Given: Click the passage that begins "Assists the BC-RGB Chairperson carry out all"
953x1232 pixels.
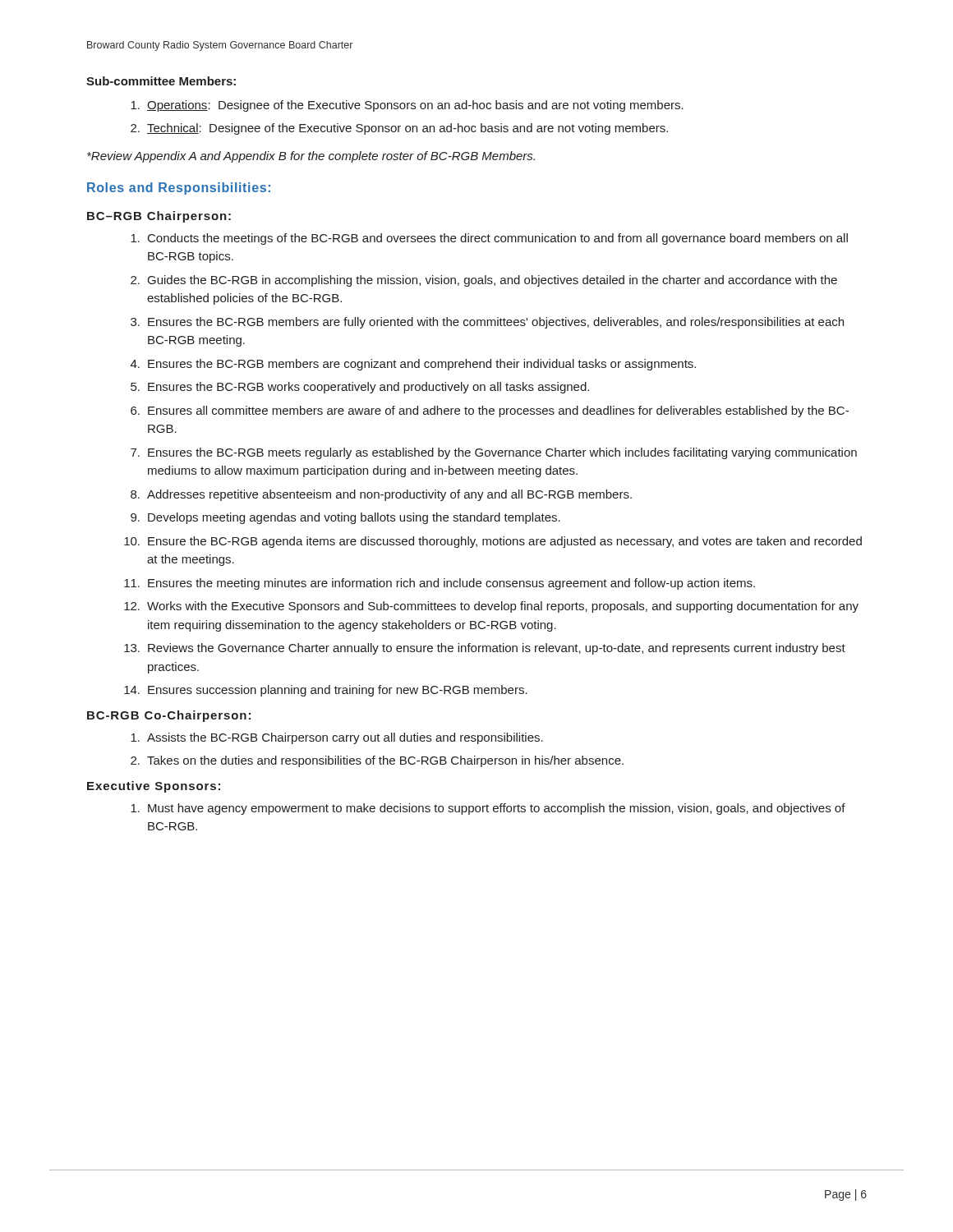Looking at the screenshot, I should click(x=489, y=737).
